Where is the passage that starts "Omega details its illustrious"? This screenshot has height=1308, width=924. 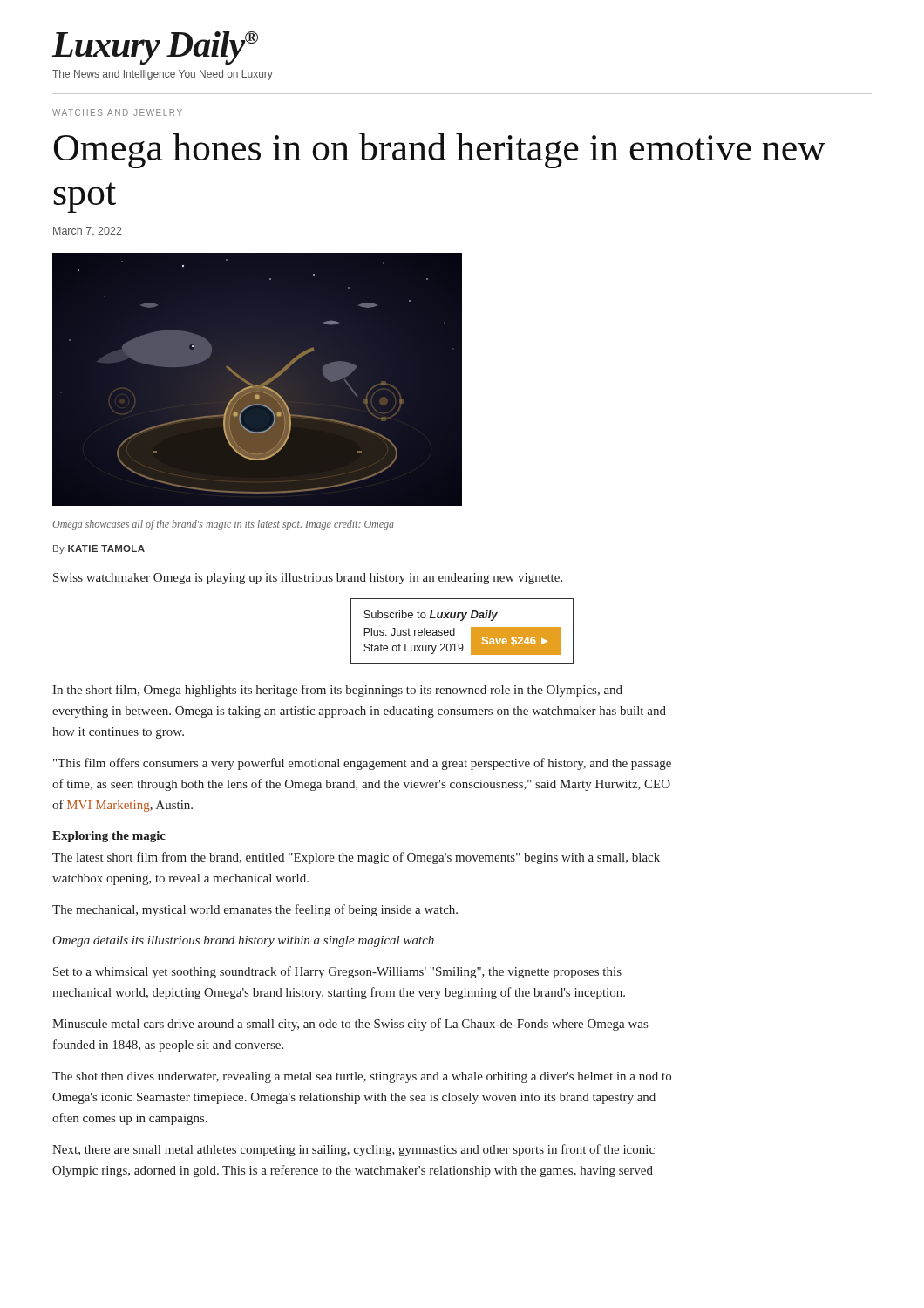pyautogui.click(x=243, y=940)
